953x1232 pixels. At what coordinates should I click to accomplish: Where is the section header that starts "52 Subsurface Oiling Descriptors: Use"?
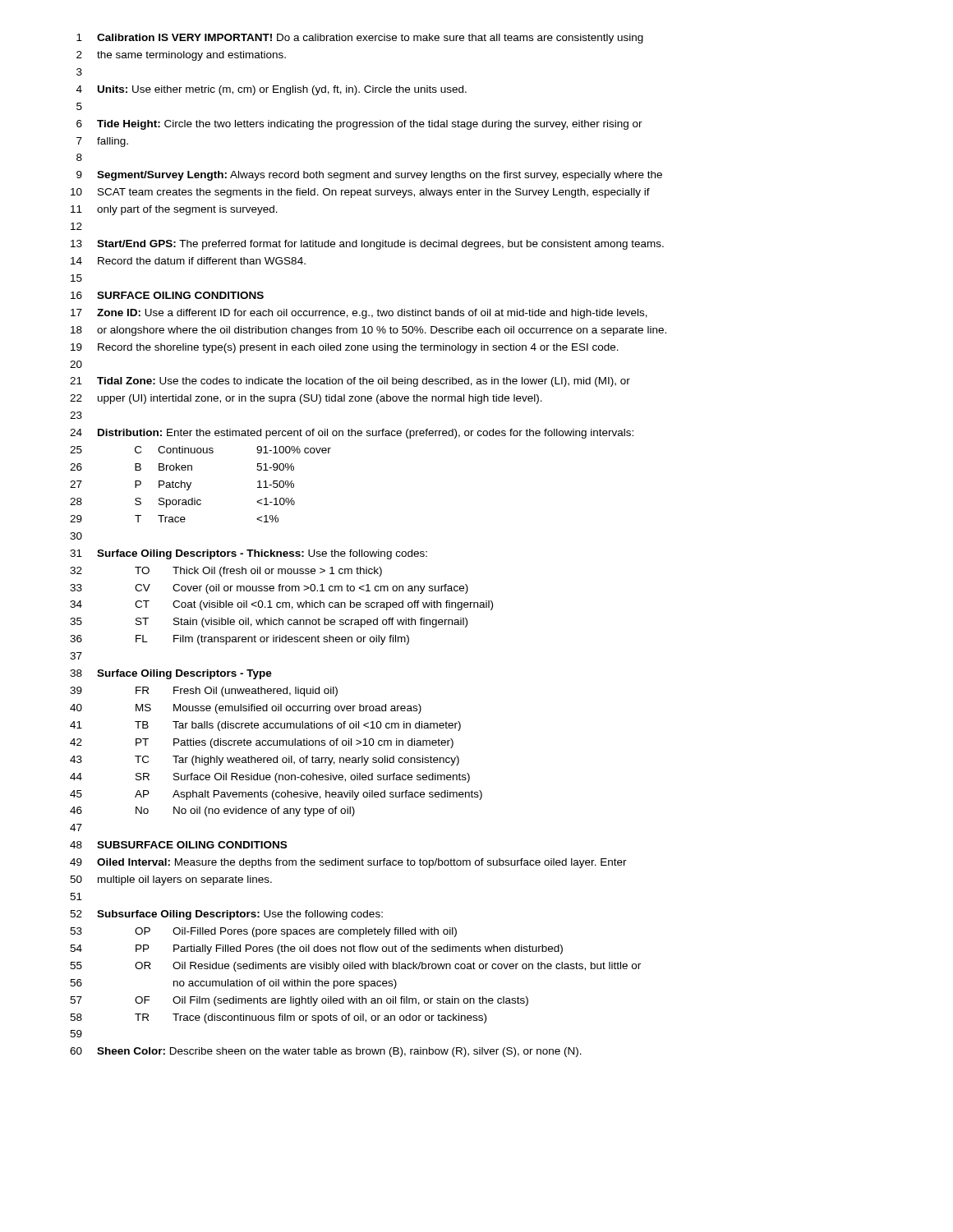pos(226,915)
